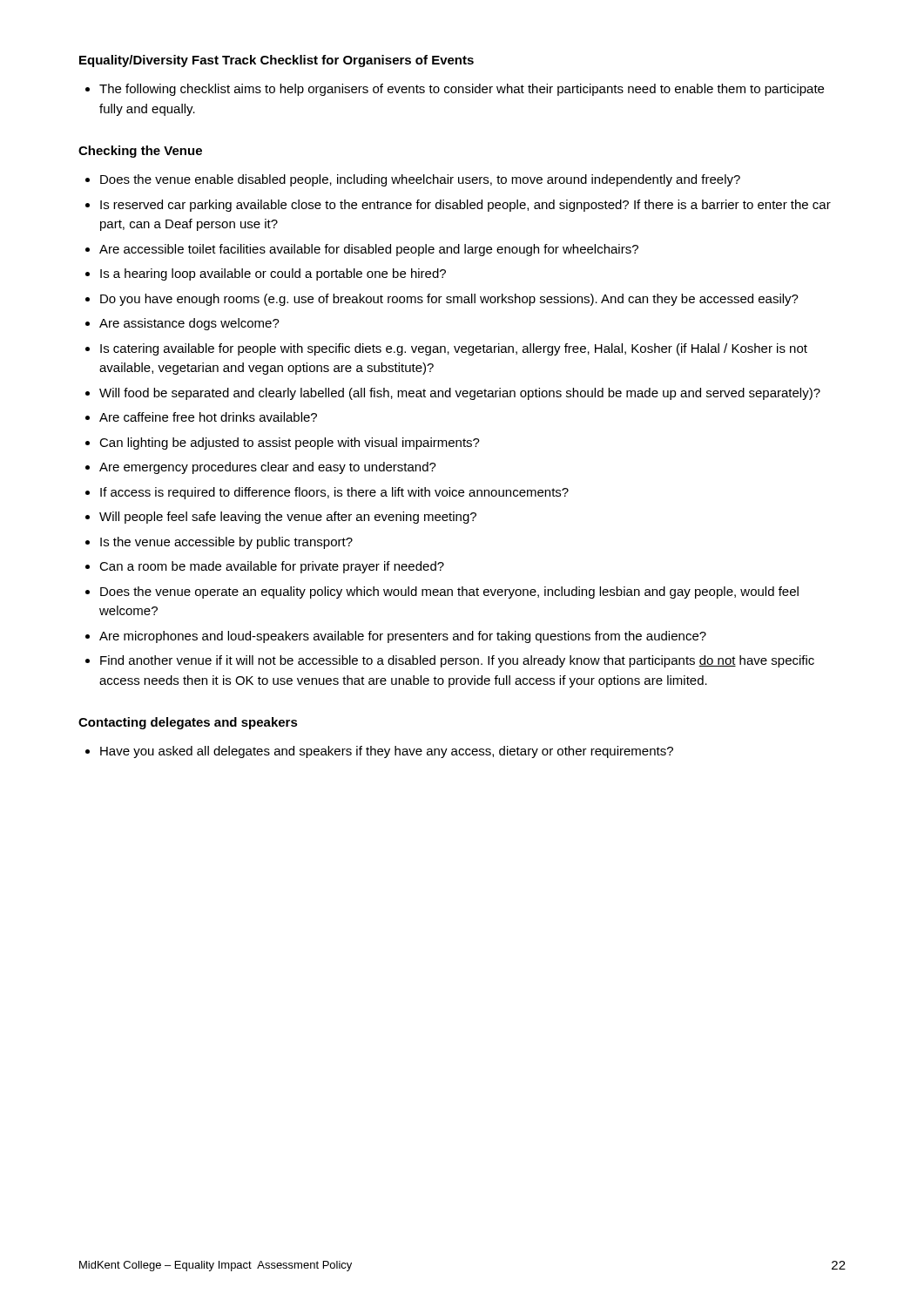Locate the text block starting "Are assistance dogs welcome?"

189,324
